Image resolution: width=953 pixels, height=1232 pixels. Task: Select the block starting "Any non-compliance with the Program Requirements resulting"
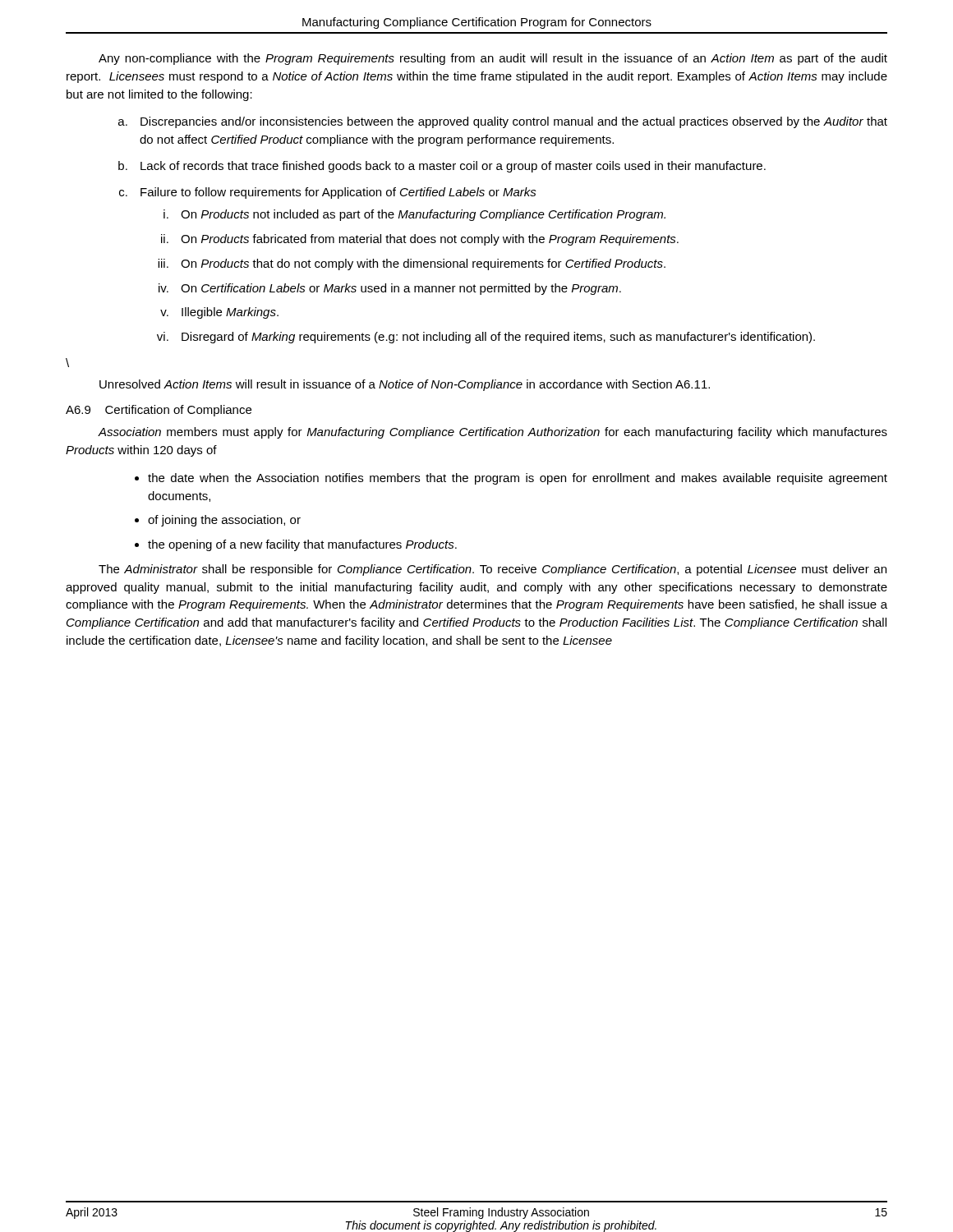pyautogui.click(x=476, y=76)
